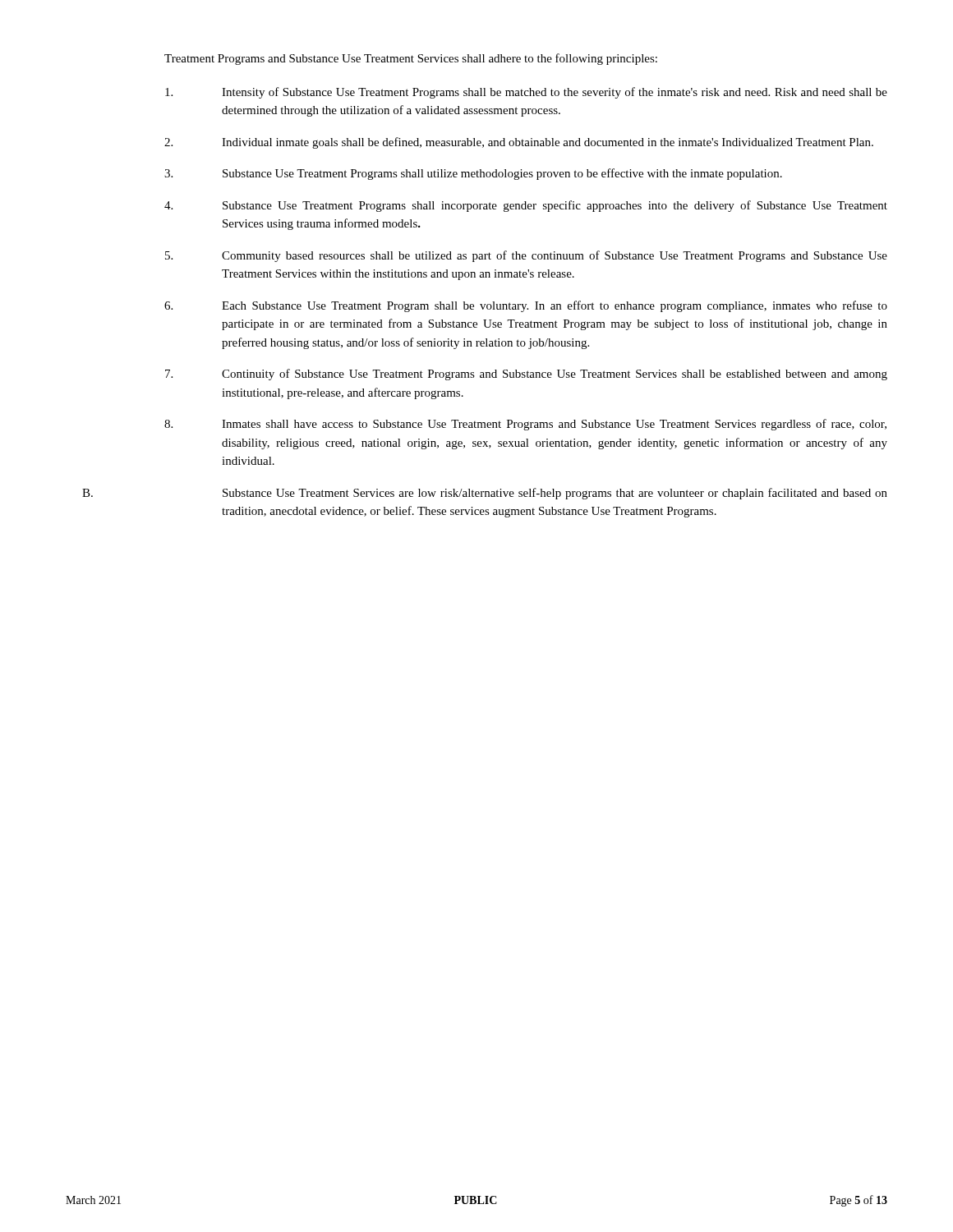Locate the block starting "6. Each Substance Use Treatment Program"
Screen dimensions: 1232x953
[526, 324]
